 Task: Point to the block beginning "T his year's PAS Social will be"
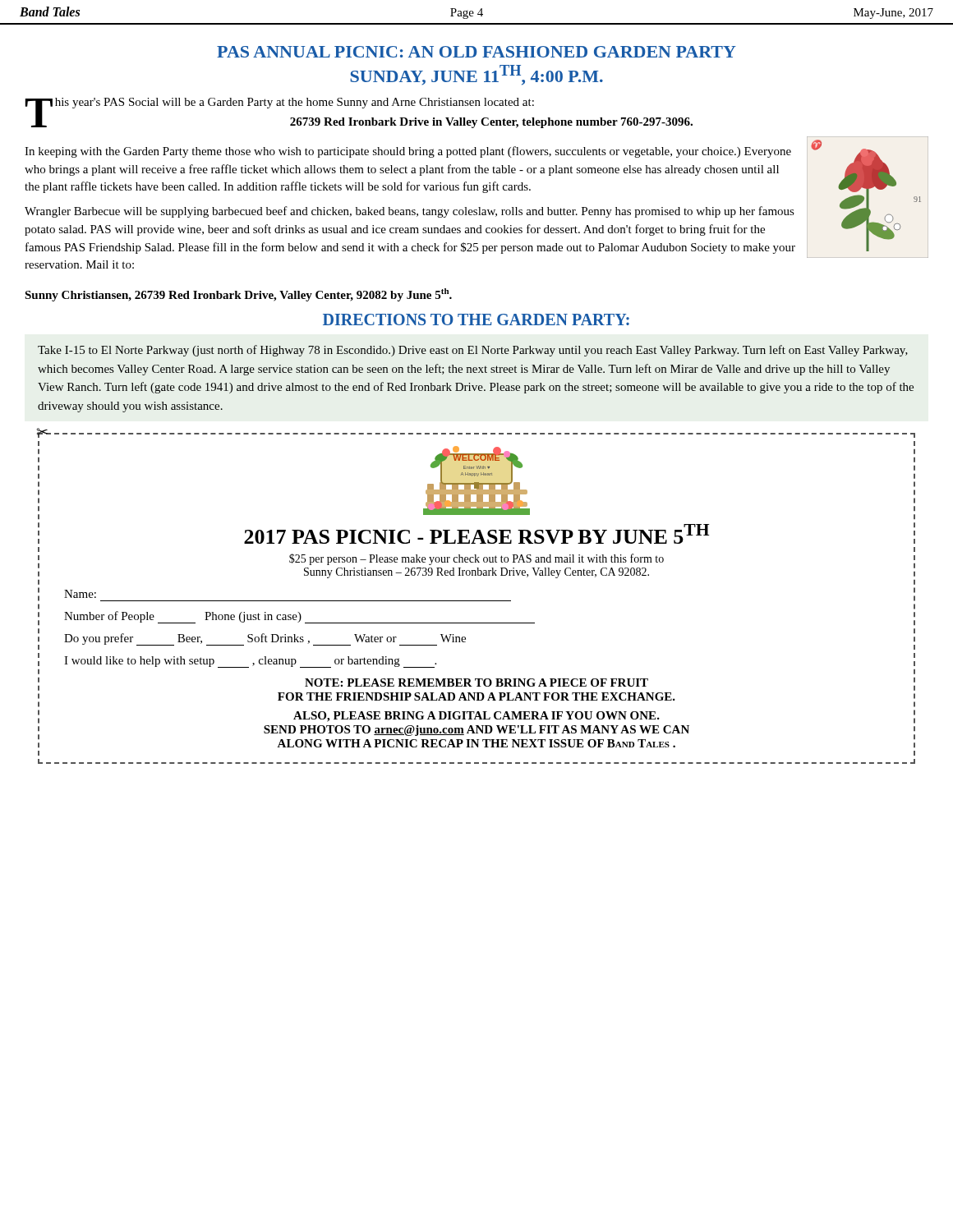coord(476,113)
